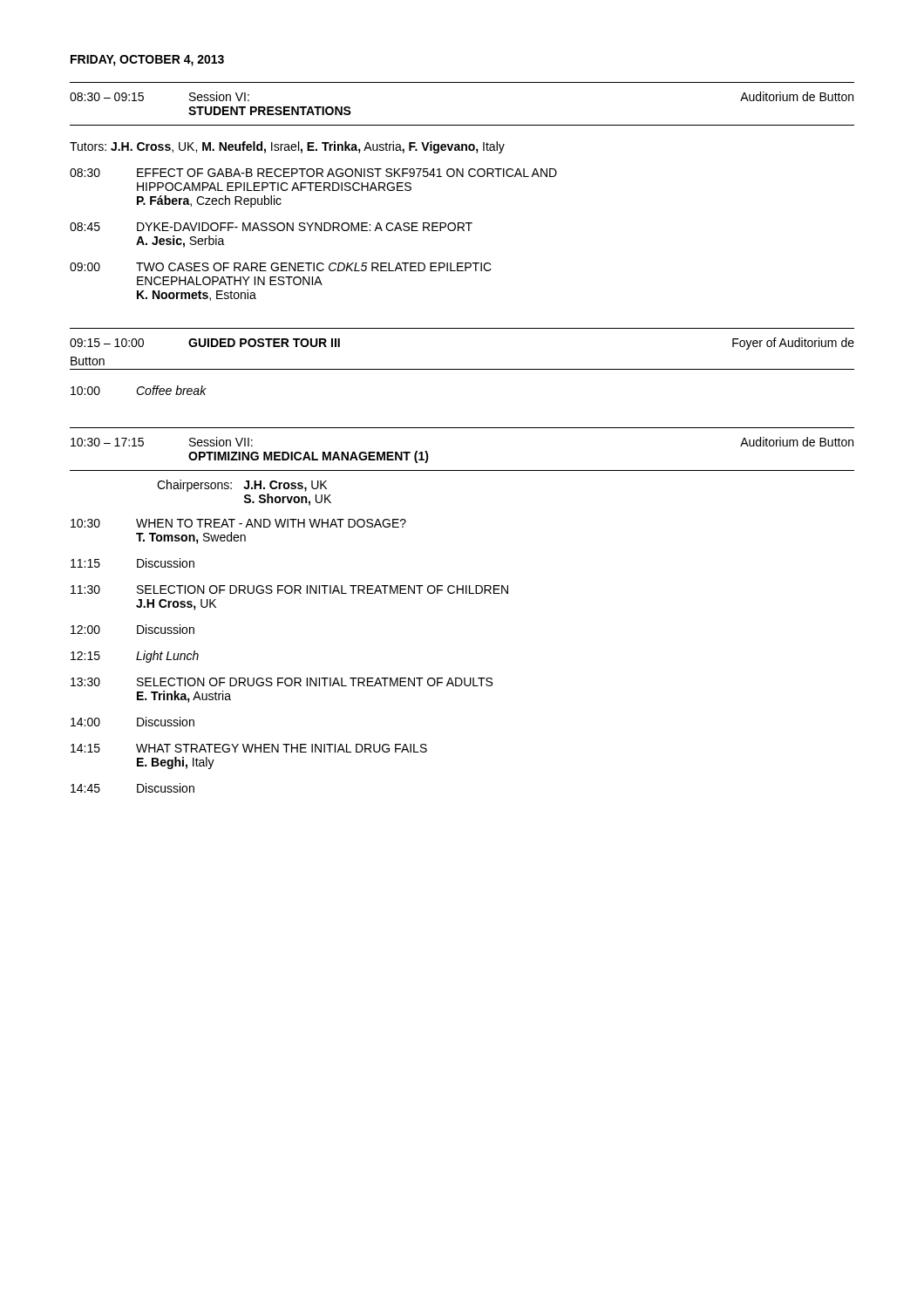Find "14:00 Discussion" on this page
The height and width of the screenshot is (1308, 924).
click(x=85, y=721)
